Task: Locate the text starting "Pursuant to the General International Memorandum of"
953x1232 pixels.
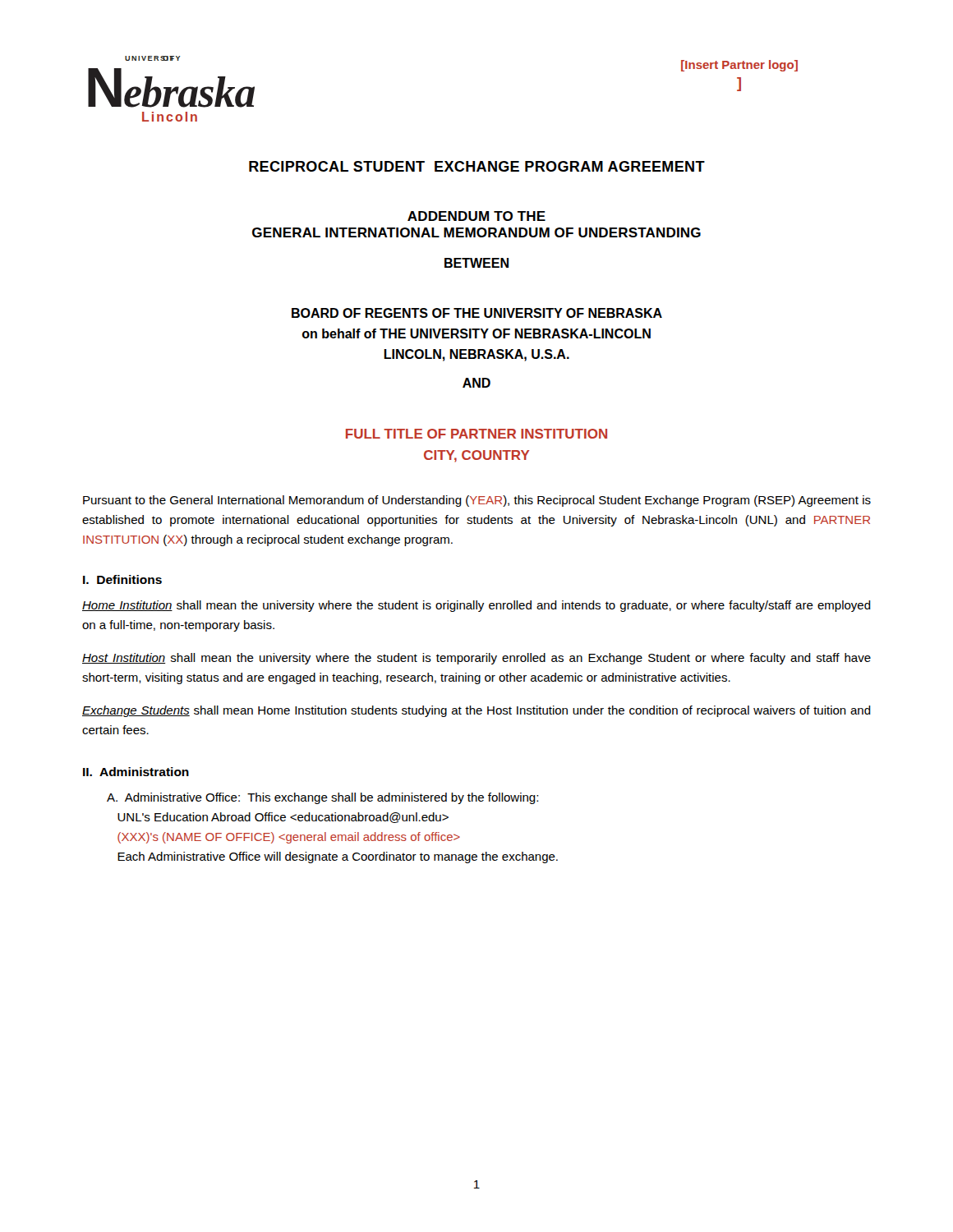Action: [476, 520]
